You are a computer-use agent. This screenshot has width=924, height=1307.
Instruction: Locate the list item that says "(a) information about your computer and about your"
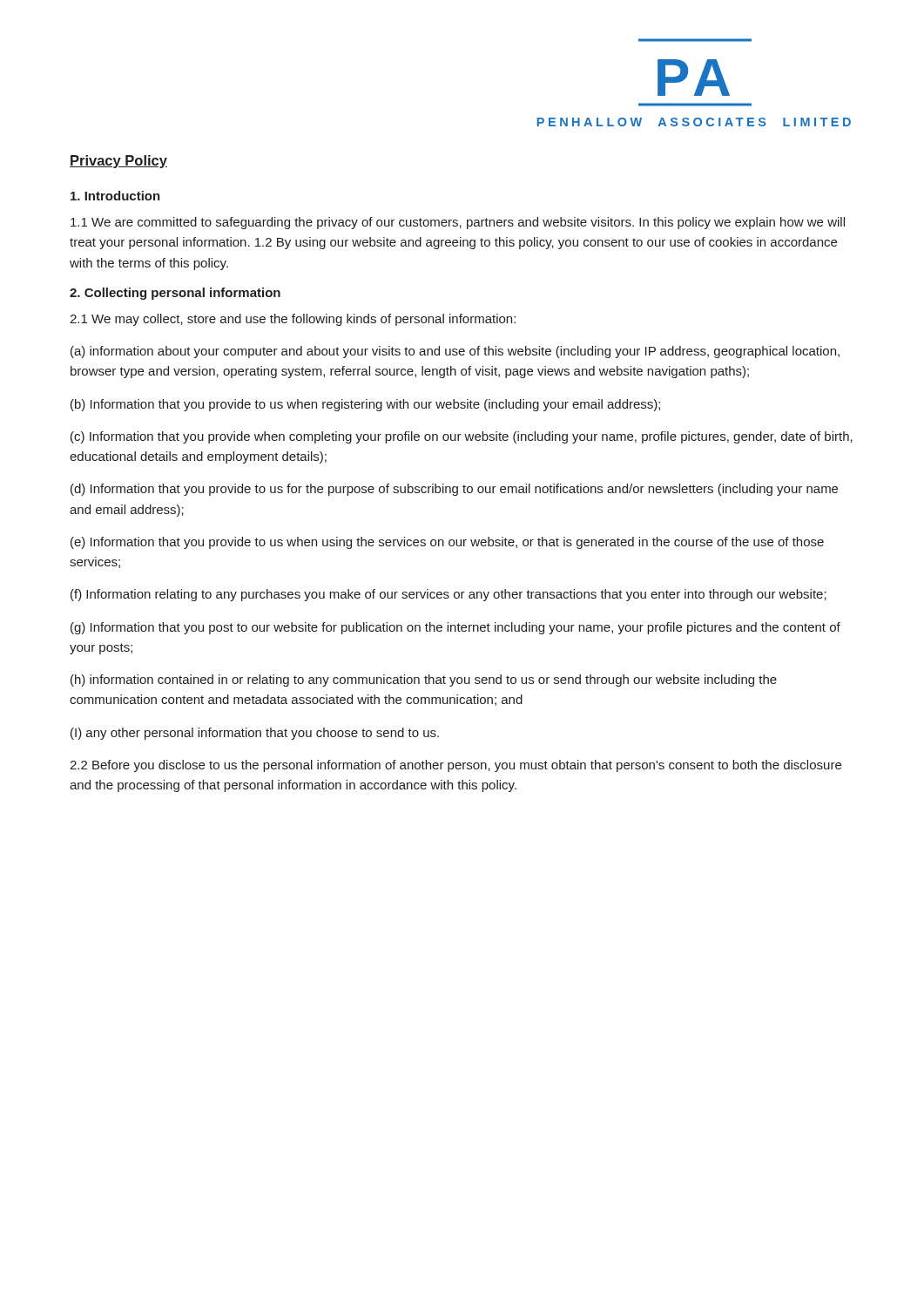coord(455,361)
